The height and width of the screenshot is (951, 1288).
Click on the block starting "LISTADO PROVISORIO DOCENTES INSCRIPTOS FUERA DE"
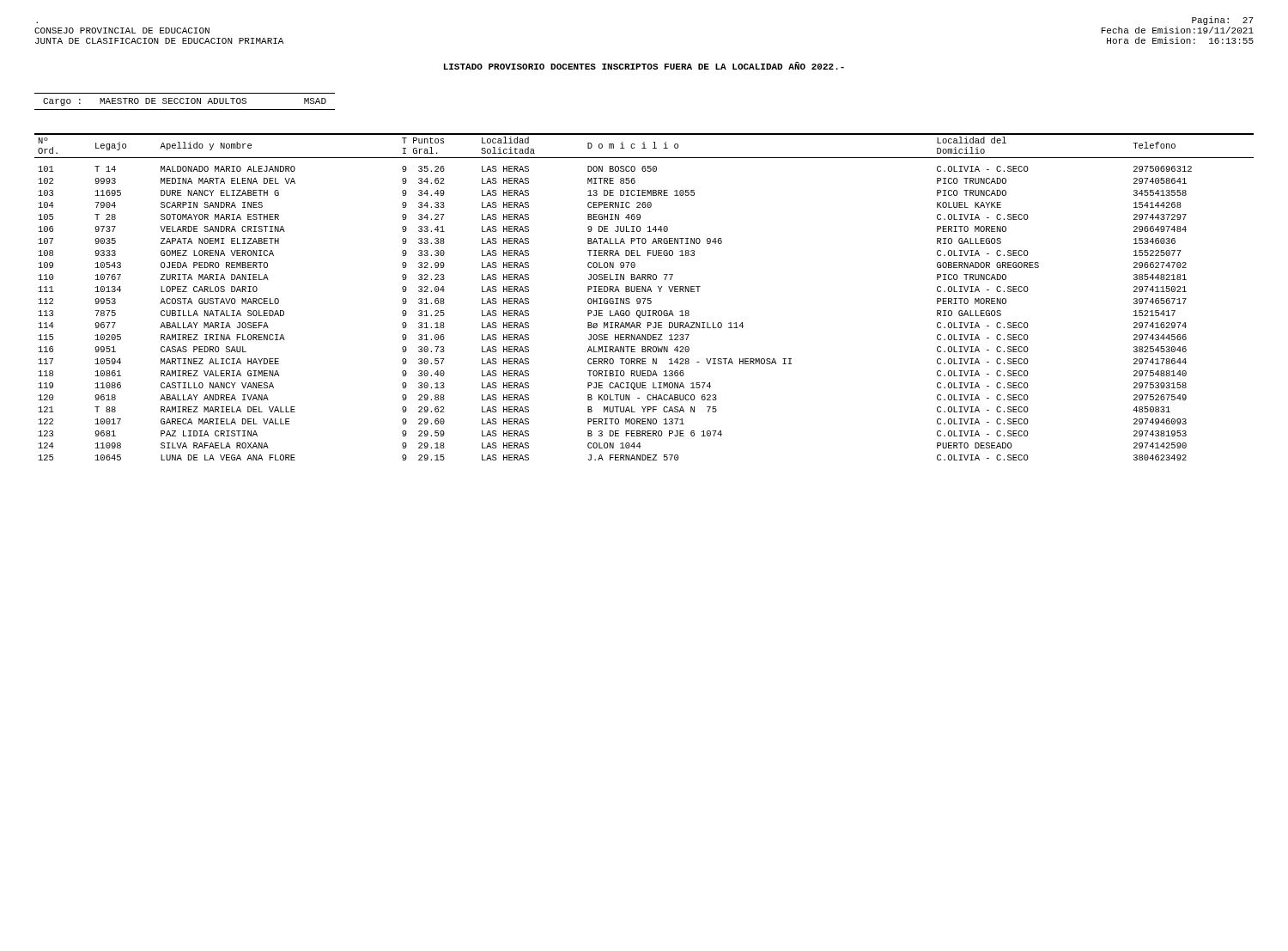tap(644, 67)
